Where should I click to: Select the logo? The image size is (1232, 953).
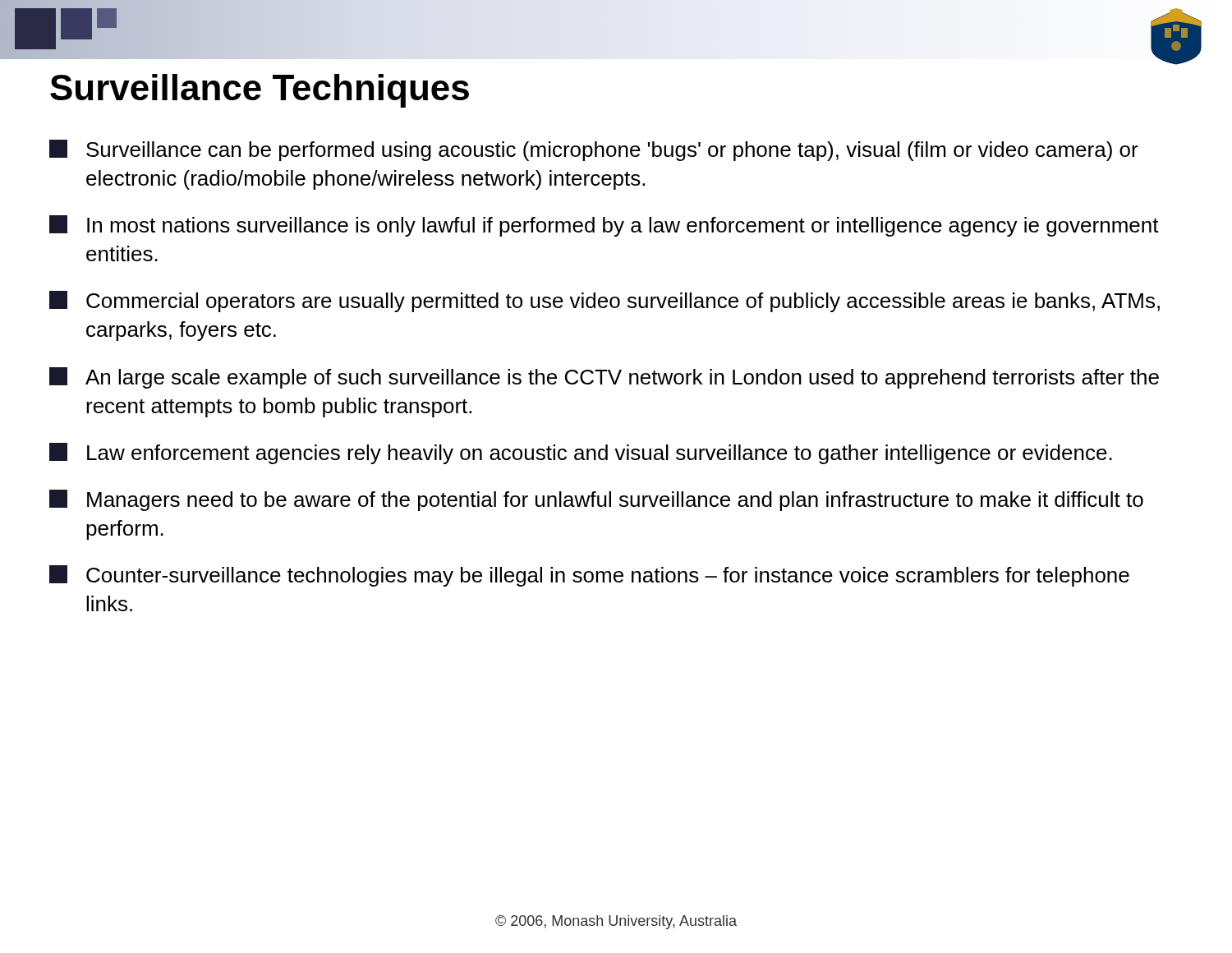[1176, 36]
